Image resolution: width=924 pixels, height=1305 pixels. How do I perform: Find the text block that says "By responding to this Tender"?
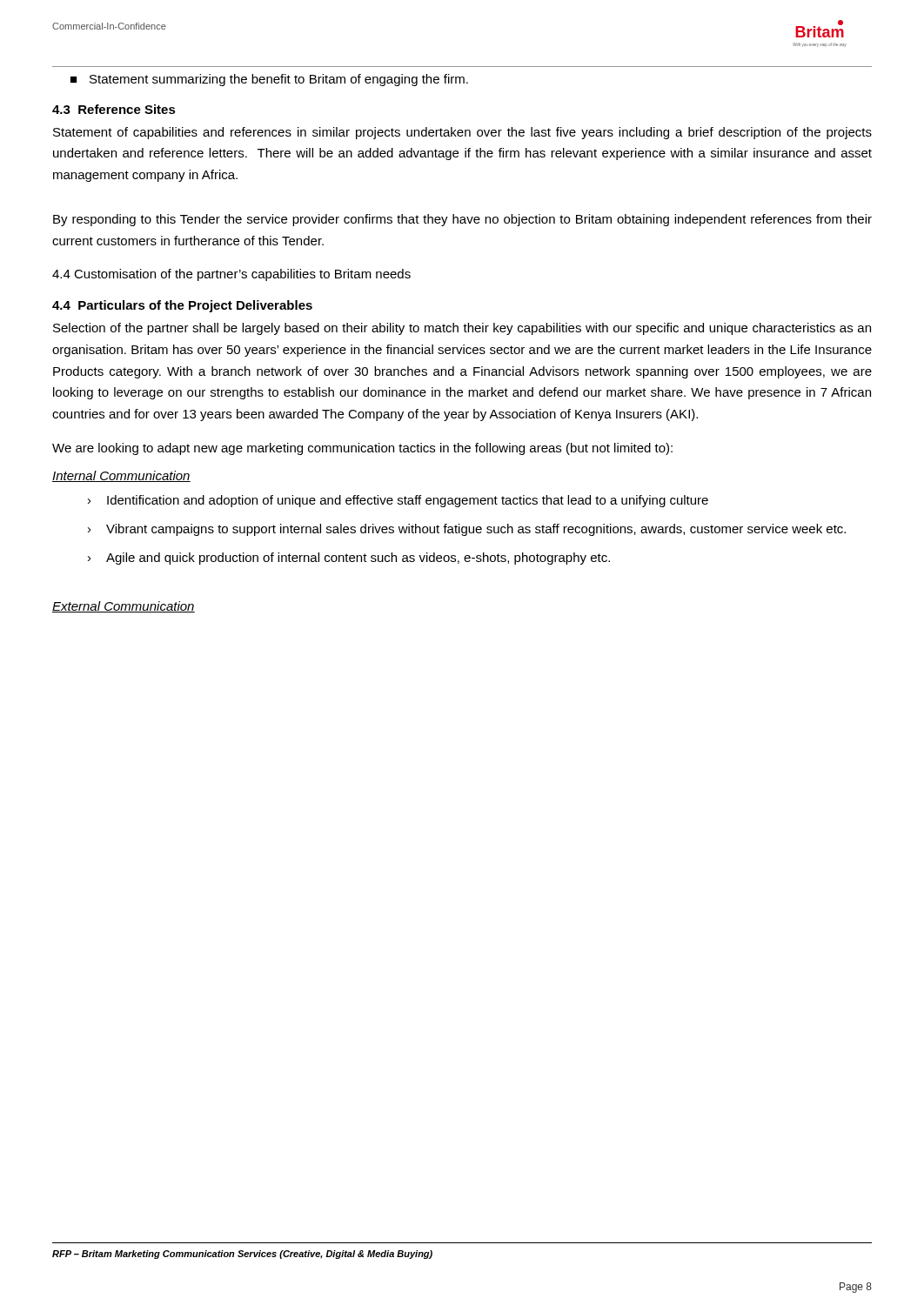point(462,229)
